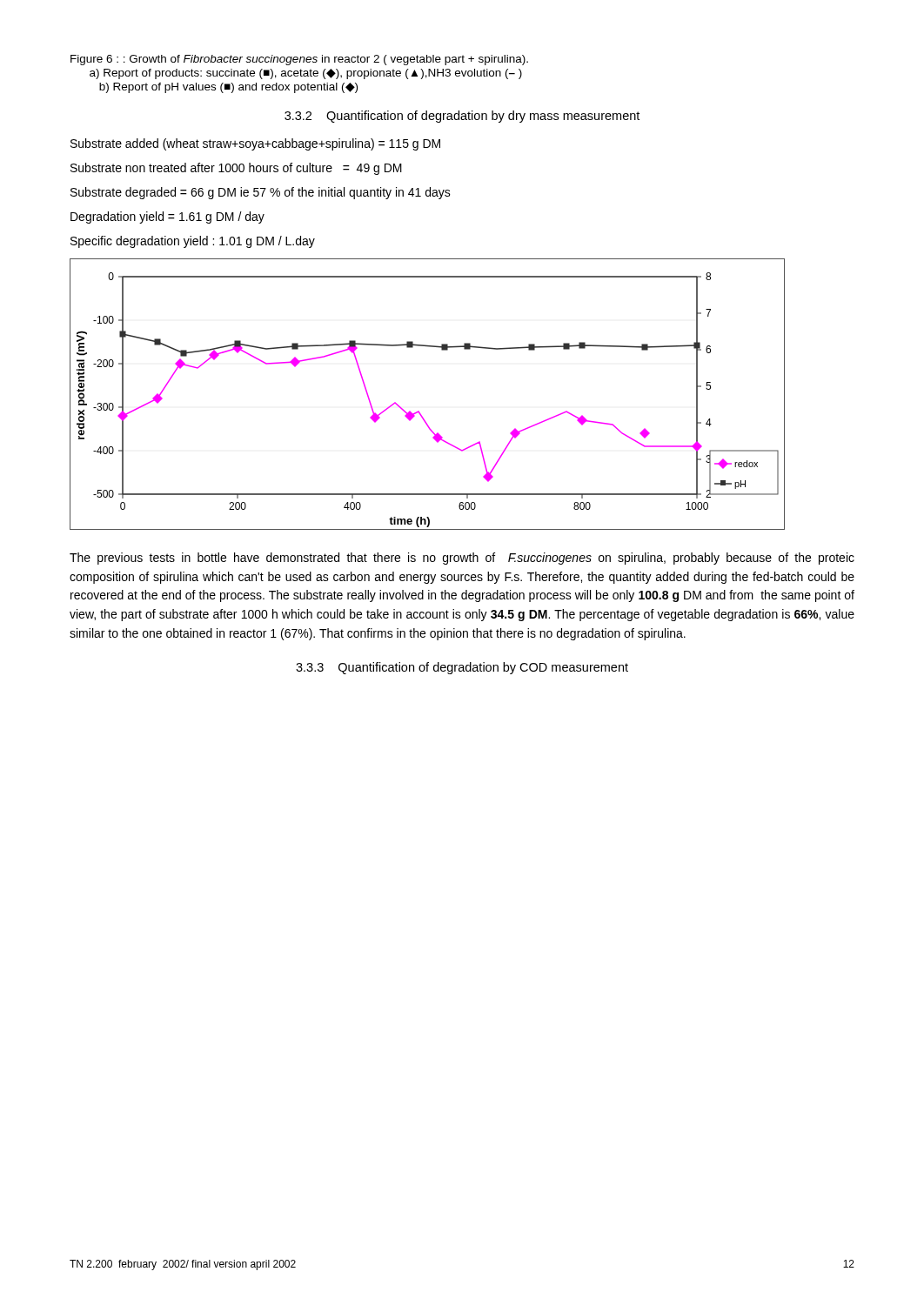Click the passage that begins "Substrate added (wheat straw+soya+cabbage+spirulina)"
The height and width of the screenshot is (1305, 924).
[255, 144]
